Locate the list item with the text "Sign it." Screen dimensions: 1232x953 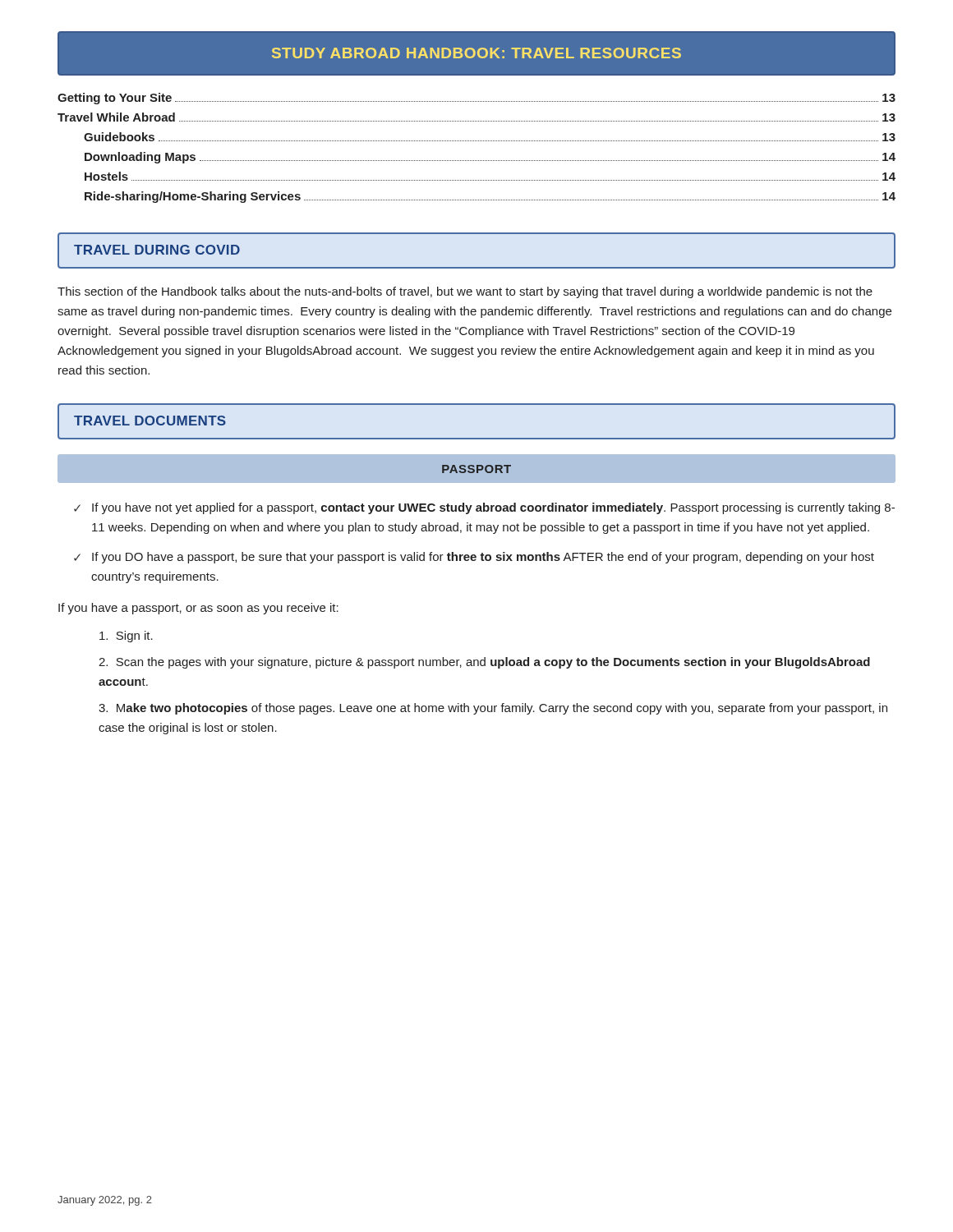(x=126, y=635)
